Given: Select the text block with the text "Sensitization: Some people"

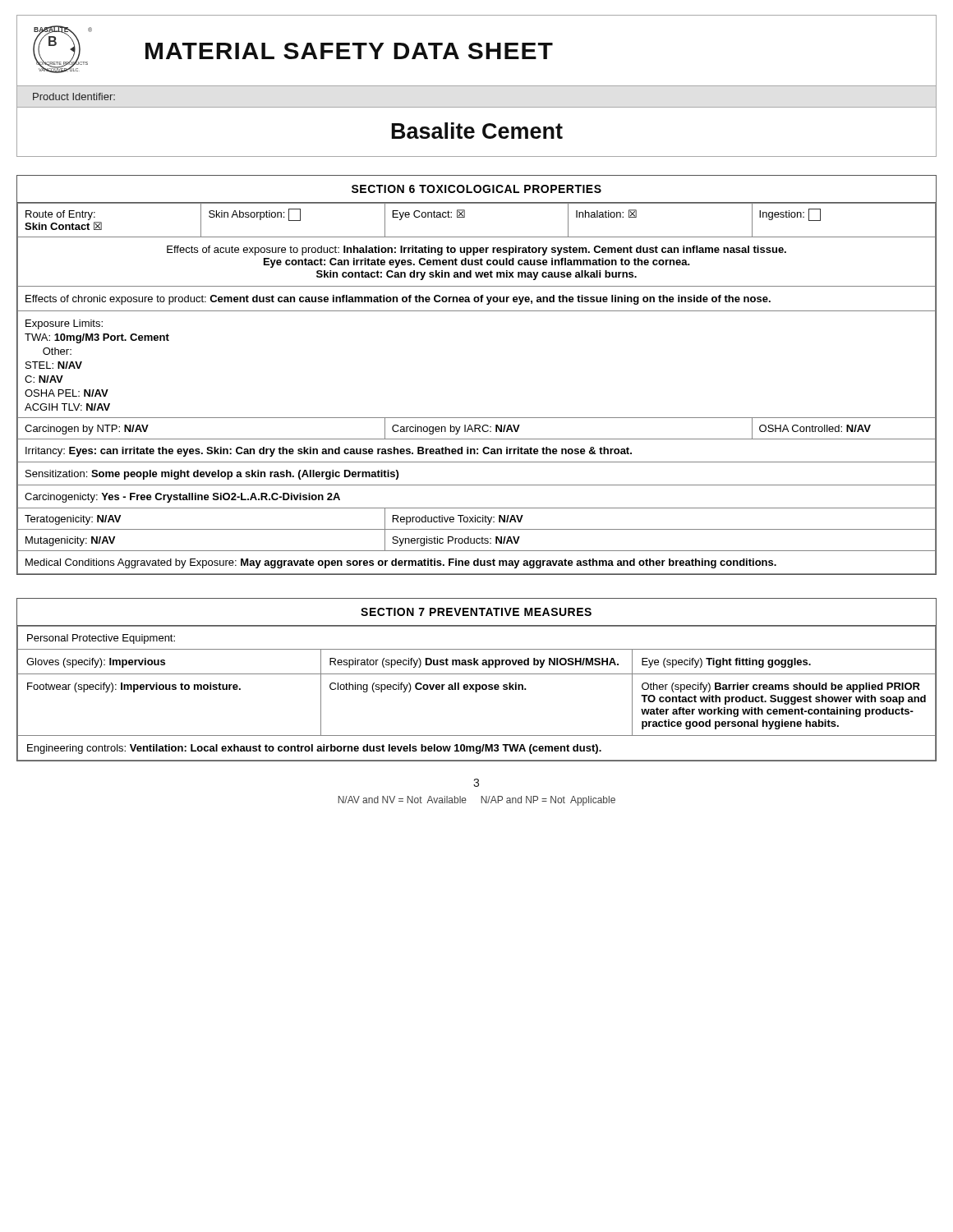Looking at the screenshot, I should (212, 473).
